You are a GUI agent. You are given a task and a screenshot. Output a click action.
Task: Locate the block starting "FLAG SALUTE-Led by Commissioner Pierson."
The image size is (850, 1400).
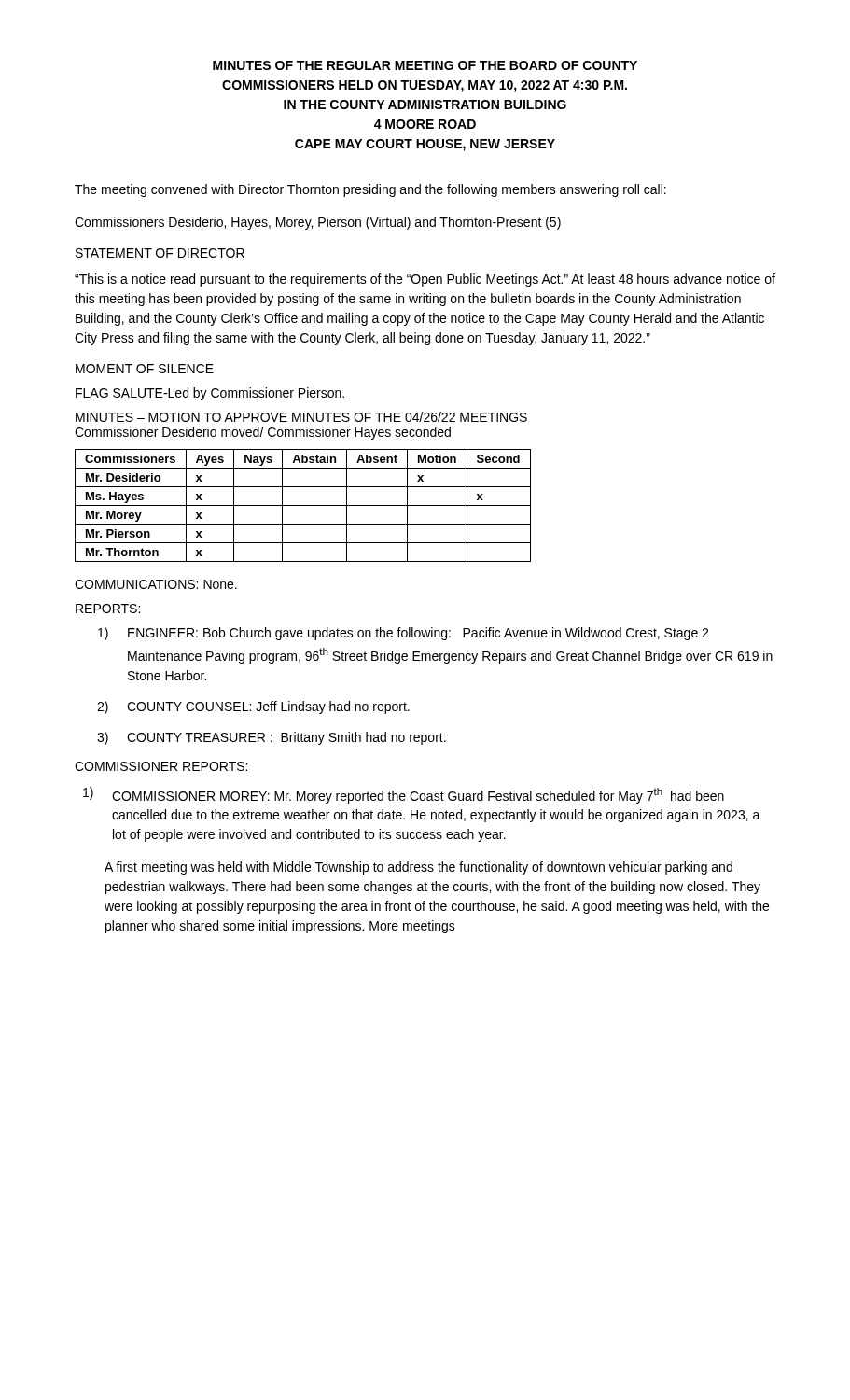210,393
